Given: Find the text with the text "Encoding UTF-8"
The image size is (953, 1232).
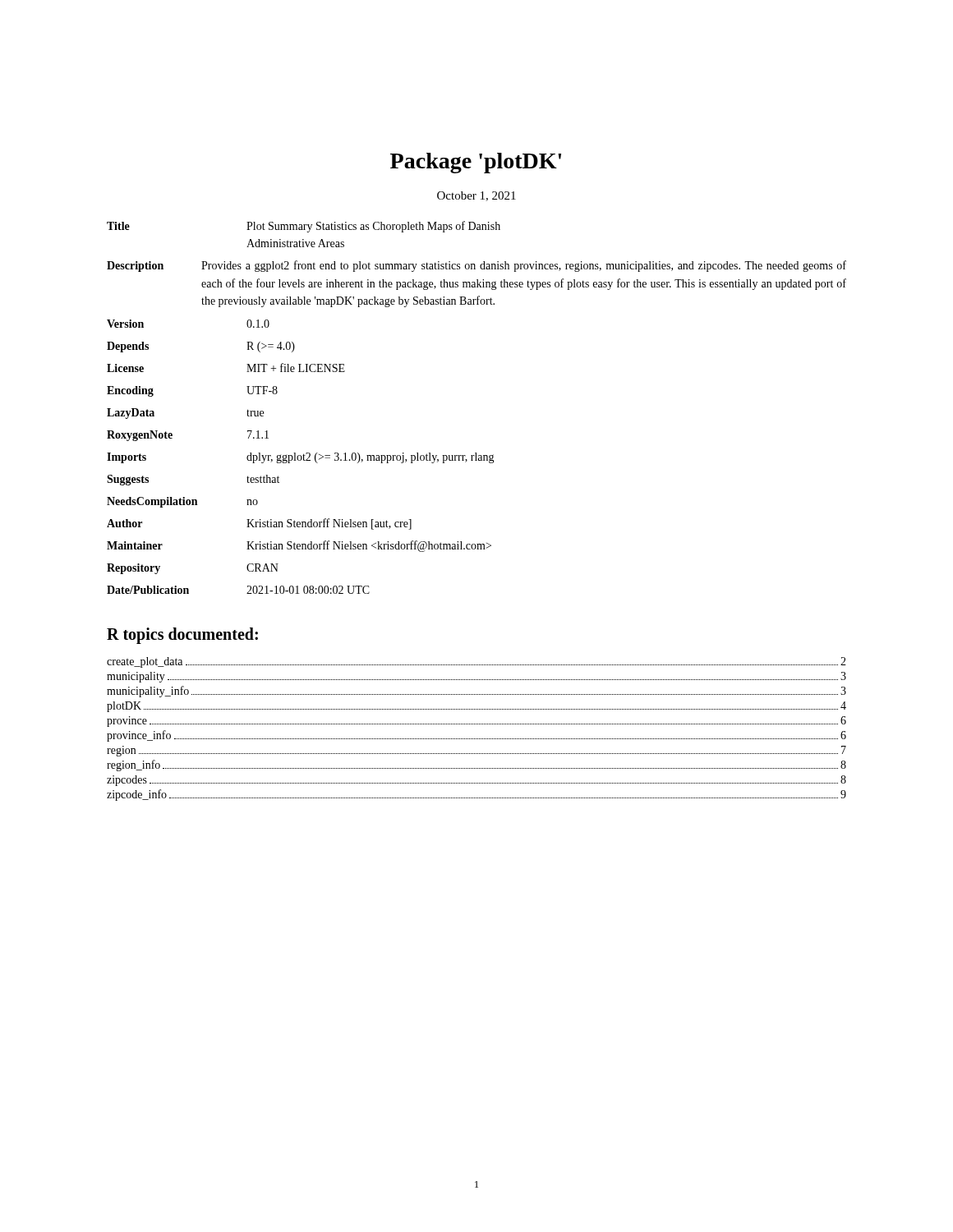Looking at the screenshot, I should click(119, 391).
